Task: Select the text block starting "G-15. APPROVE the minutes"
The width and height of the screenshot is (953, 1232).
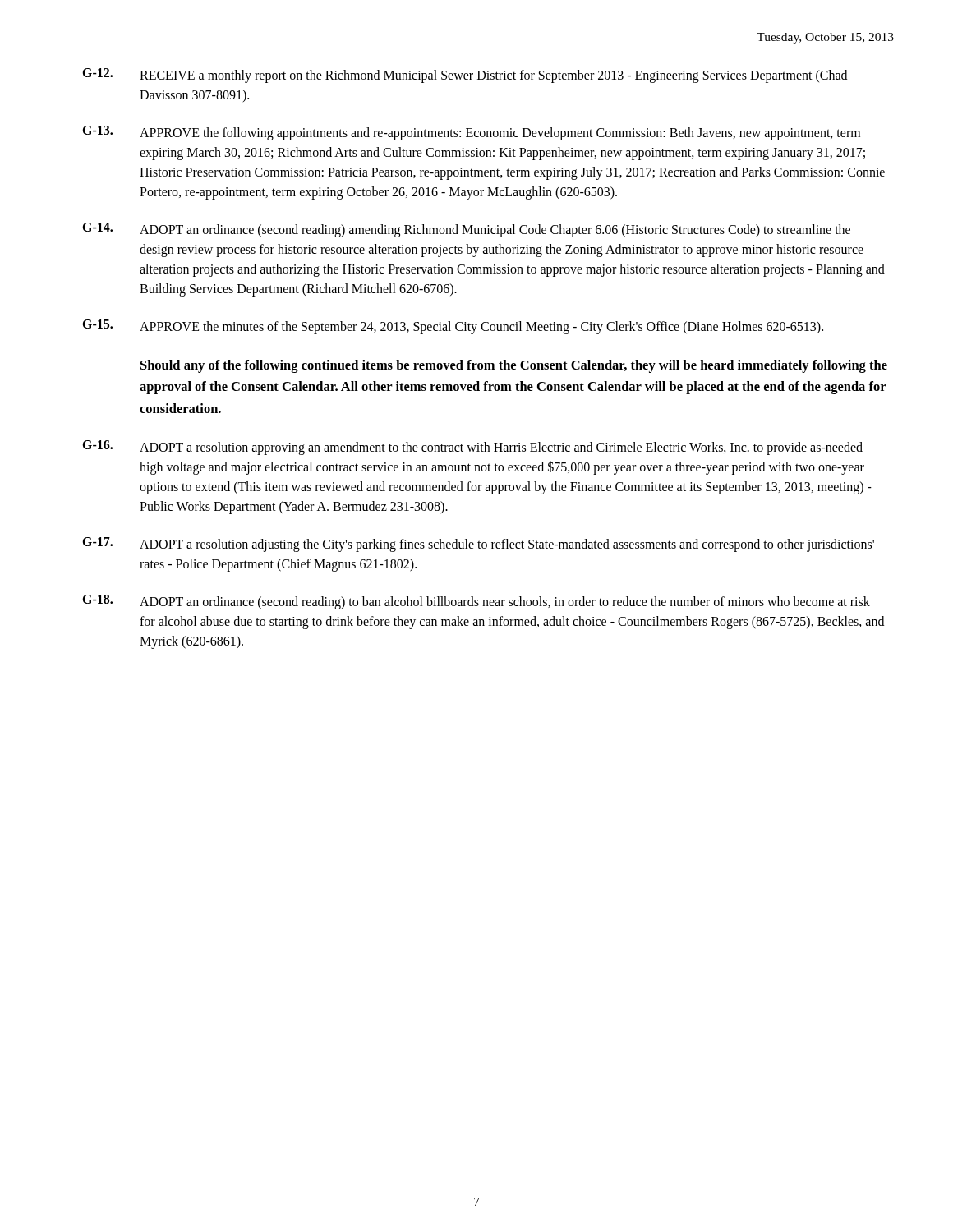Action: coord(485,327)
